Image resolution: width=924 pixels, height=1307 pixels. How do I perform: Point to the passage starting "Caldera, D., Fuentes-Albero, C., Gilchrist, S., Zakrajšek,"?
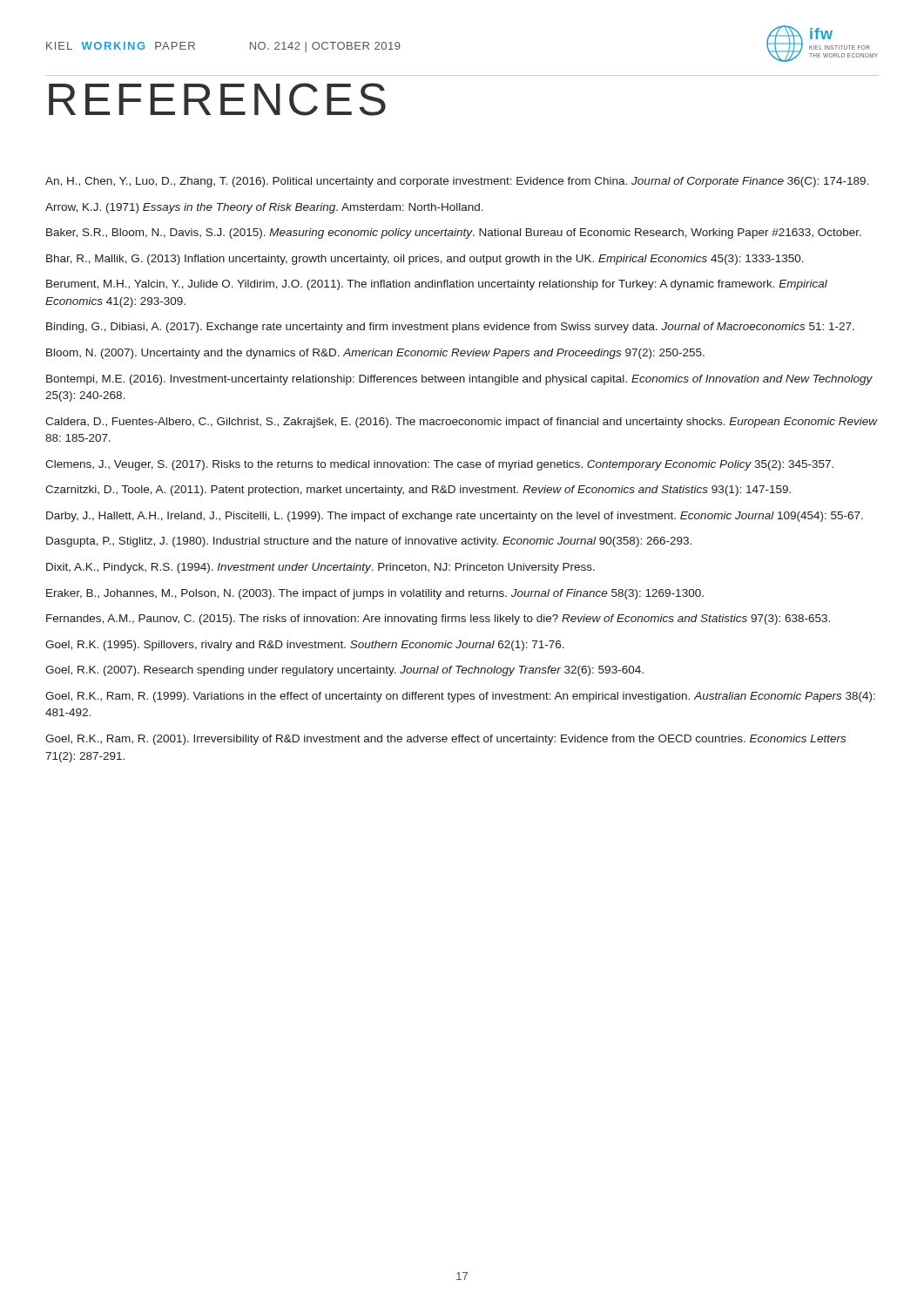tap(461, 429)
